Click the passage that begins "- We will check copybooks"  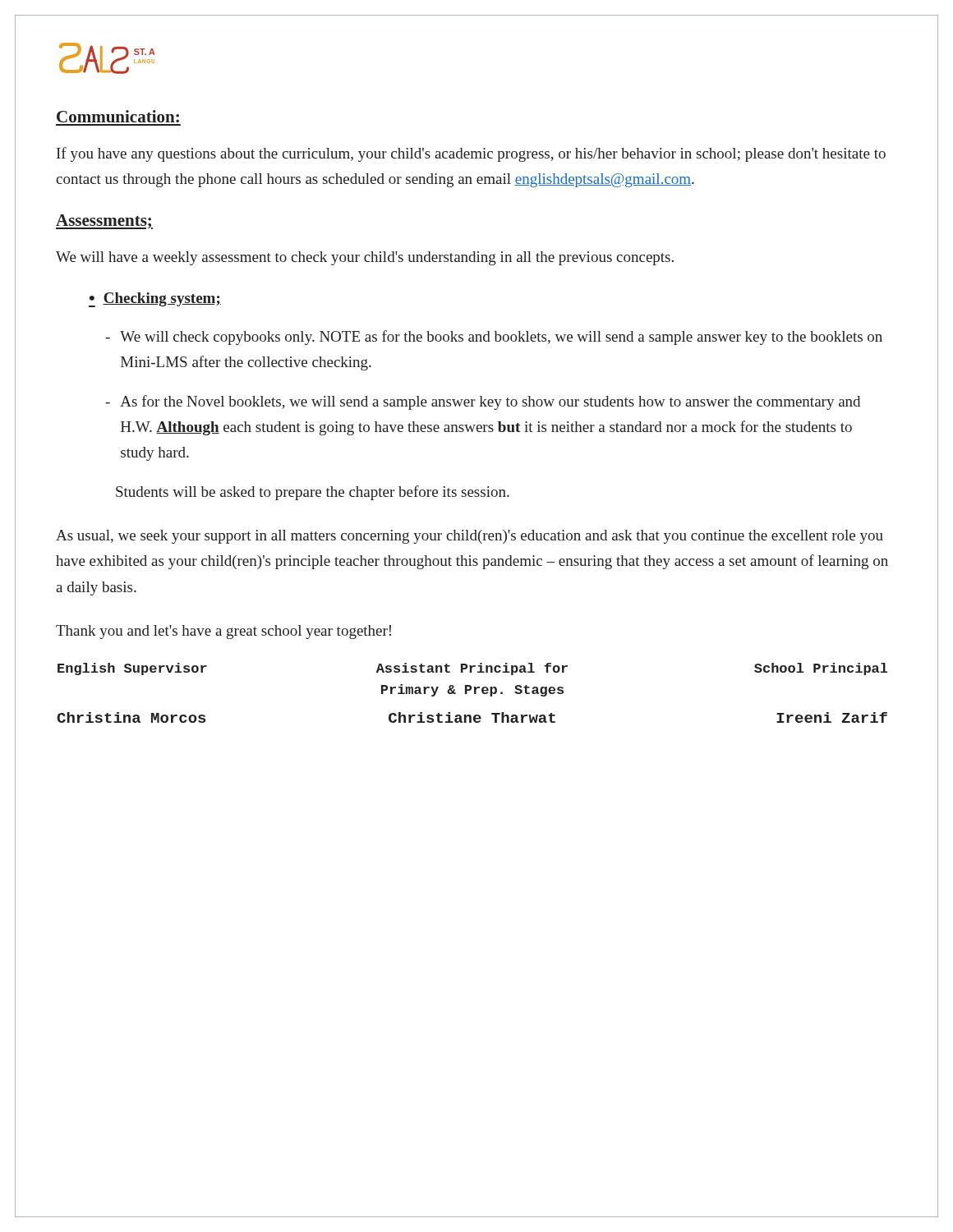pos(497,349)
